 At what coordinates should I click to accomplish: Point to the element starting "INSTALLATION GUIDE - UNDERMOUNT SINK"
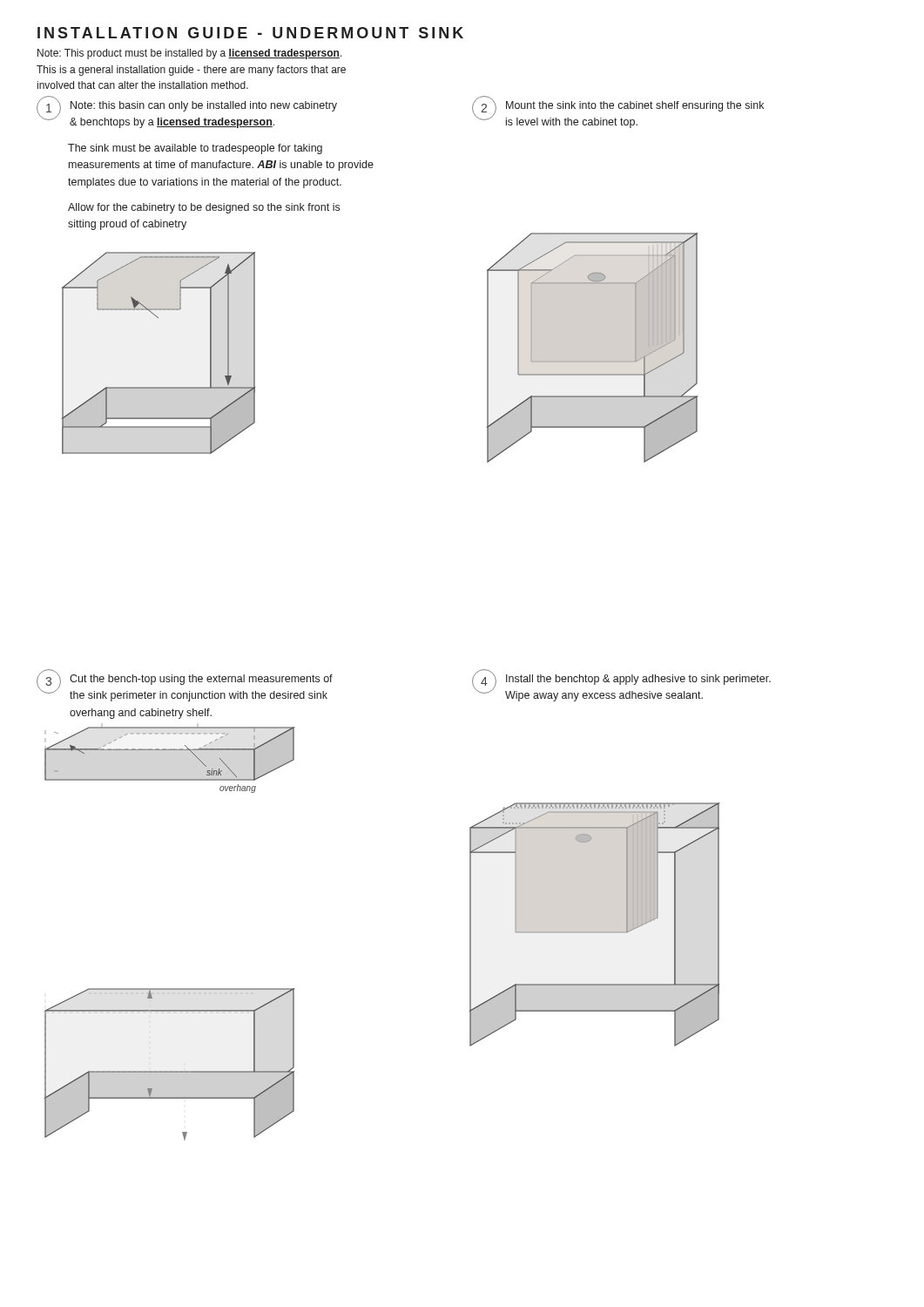tap(341, 34)
